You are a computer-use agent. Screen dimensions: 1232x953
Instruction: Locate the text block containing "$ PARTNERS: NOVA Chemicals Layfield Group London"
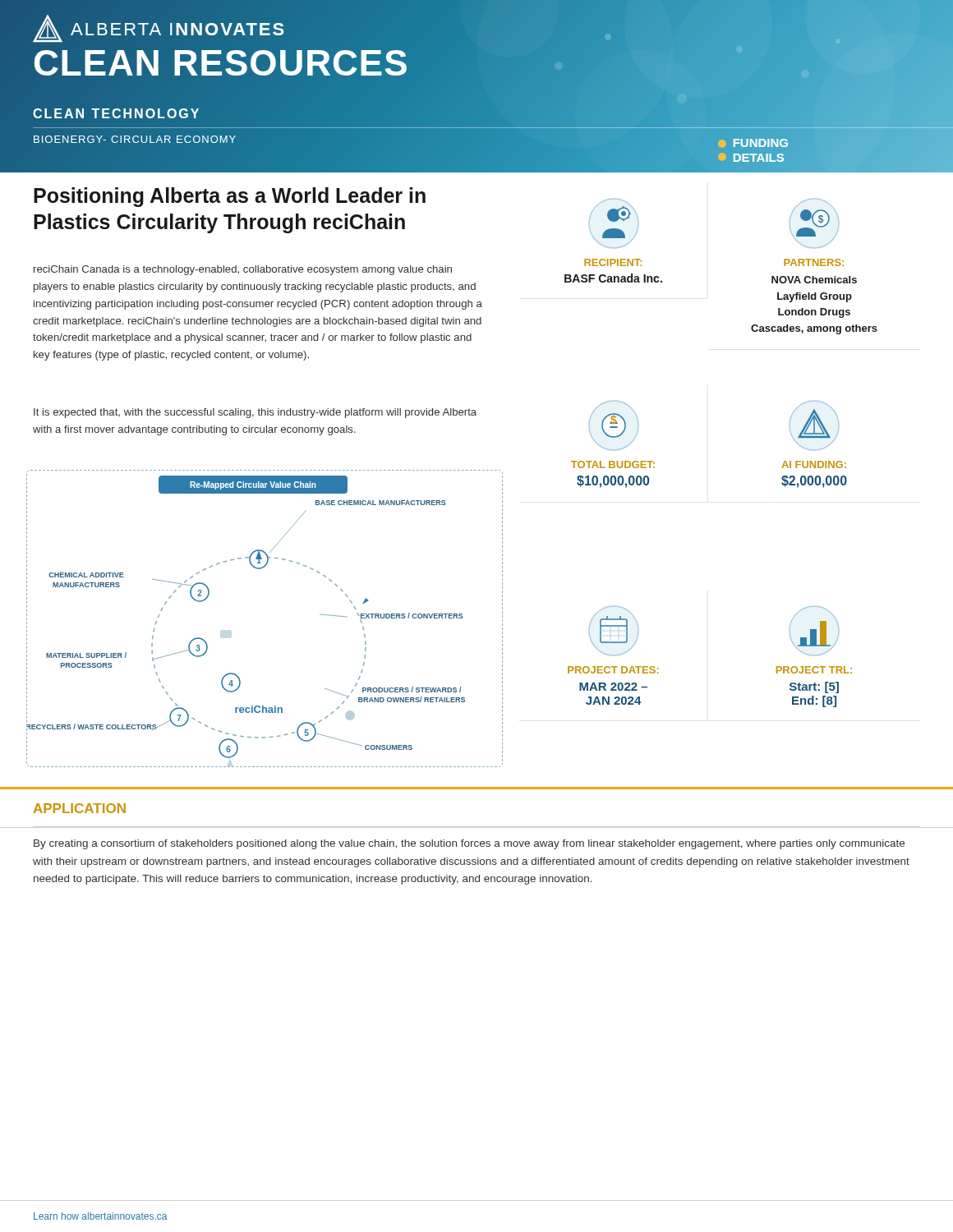(x=814, y=267)
